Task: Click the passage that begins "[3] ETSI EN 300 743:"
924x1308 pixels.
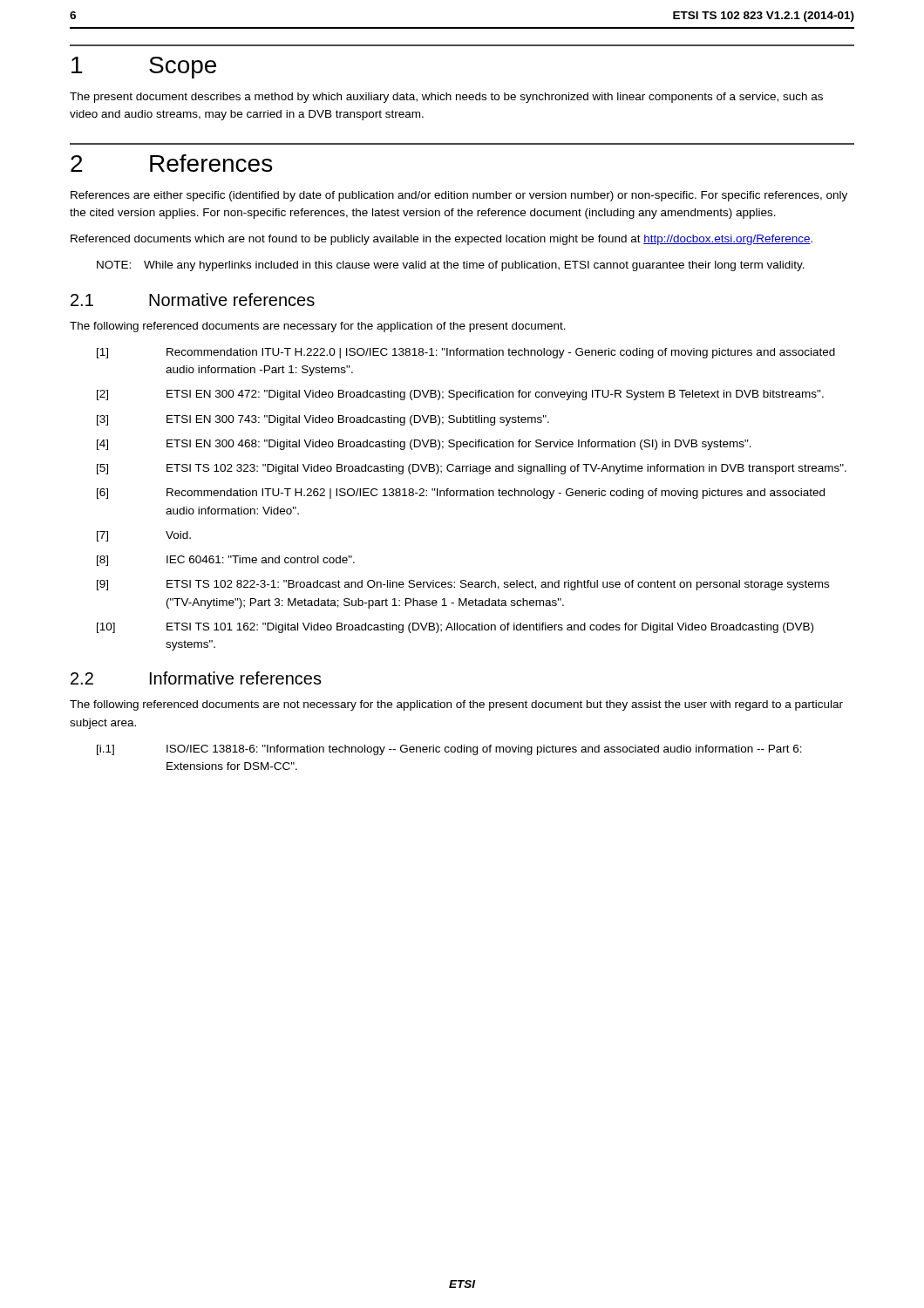Action: (x=462, y=419)
